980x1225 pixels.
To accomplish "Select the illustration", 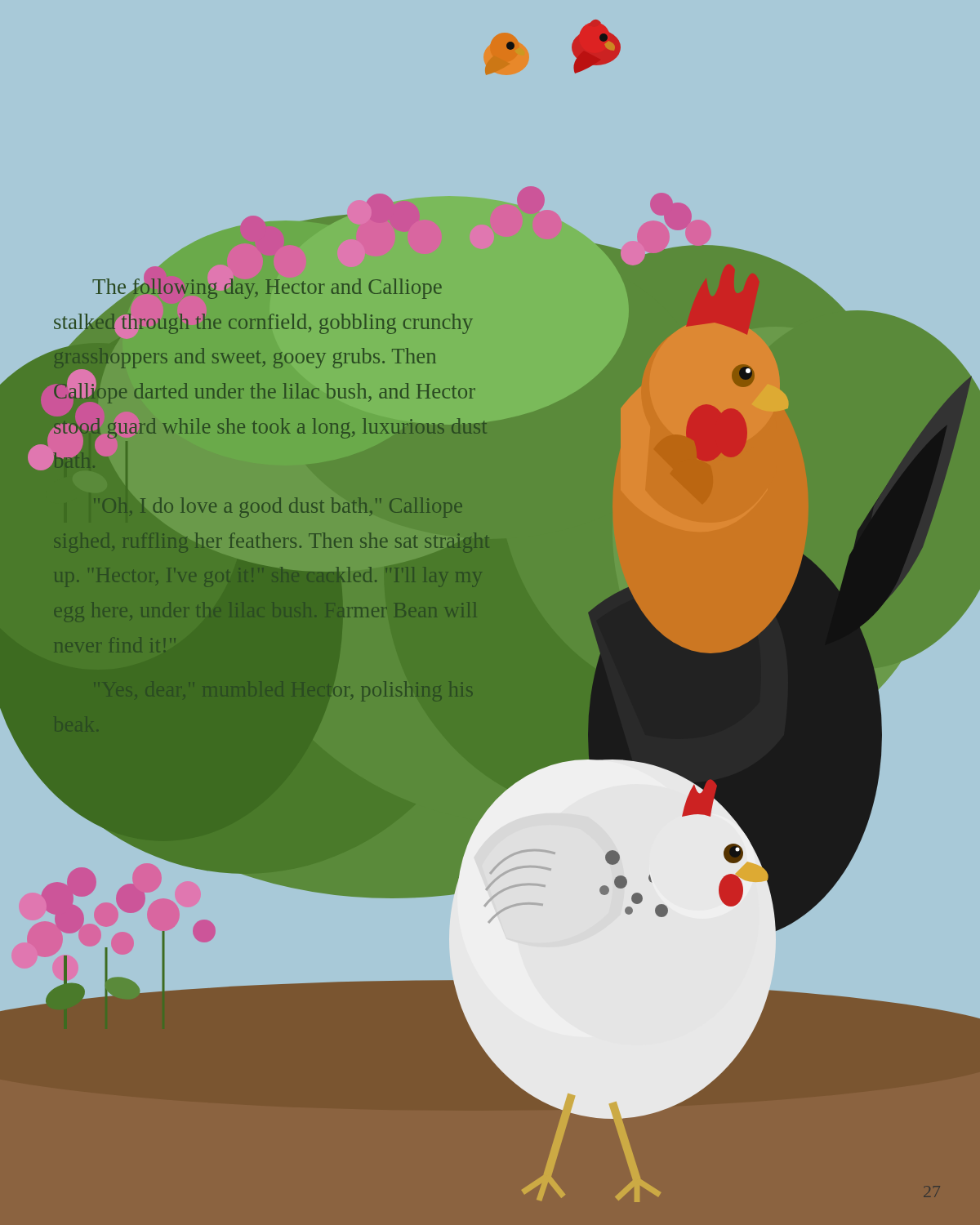I will tap(490, 612).
